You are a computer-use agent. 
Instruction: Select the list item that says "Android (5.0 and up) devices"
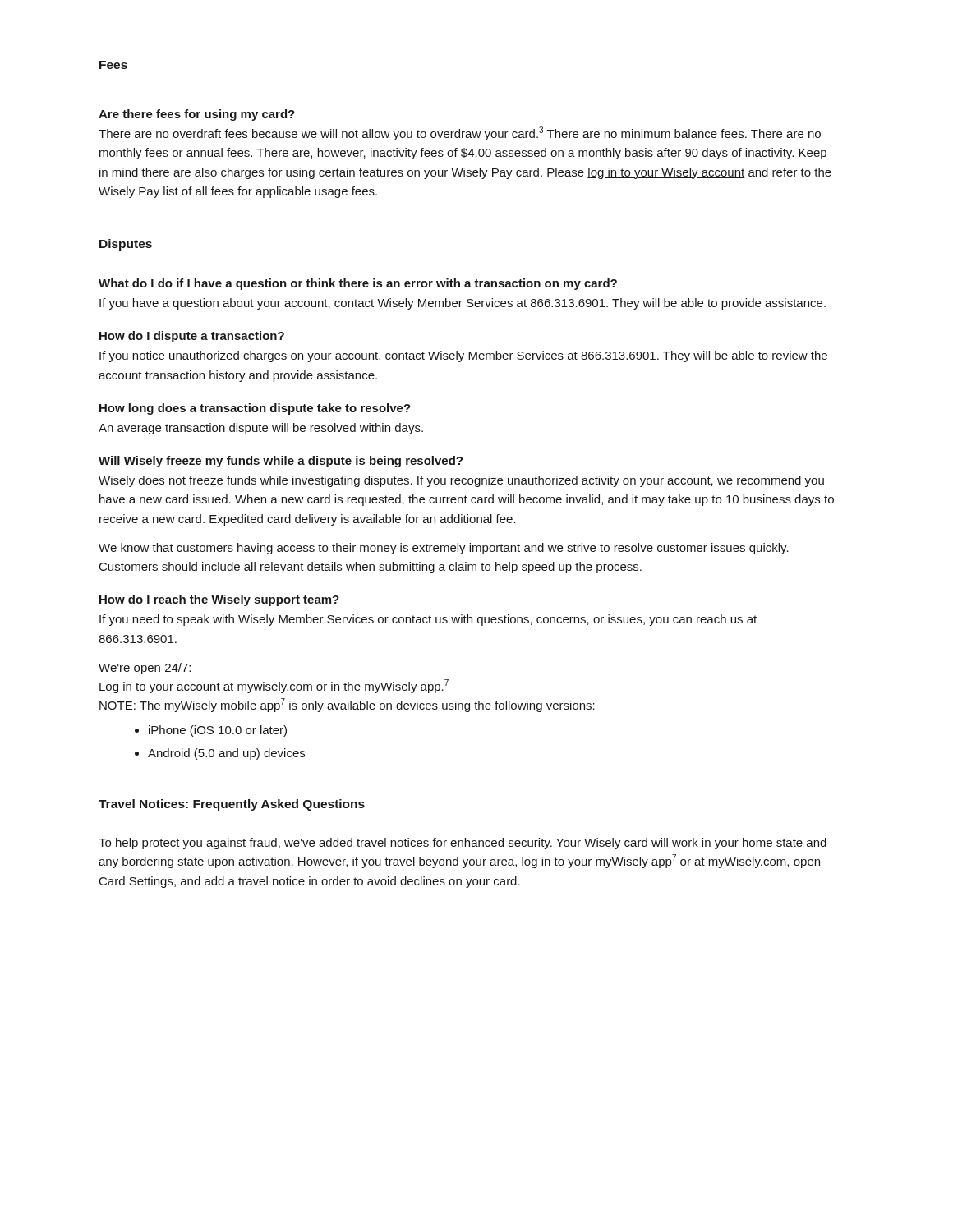coord(227,753)
